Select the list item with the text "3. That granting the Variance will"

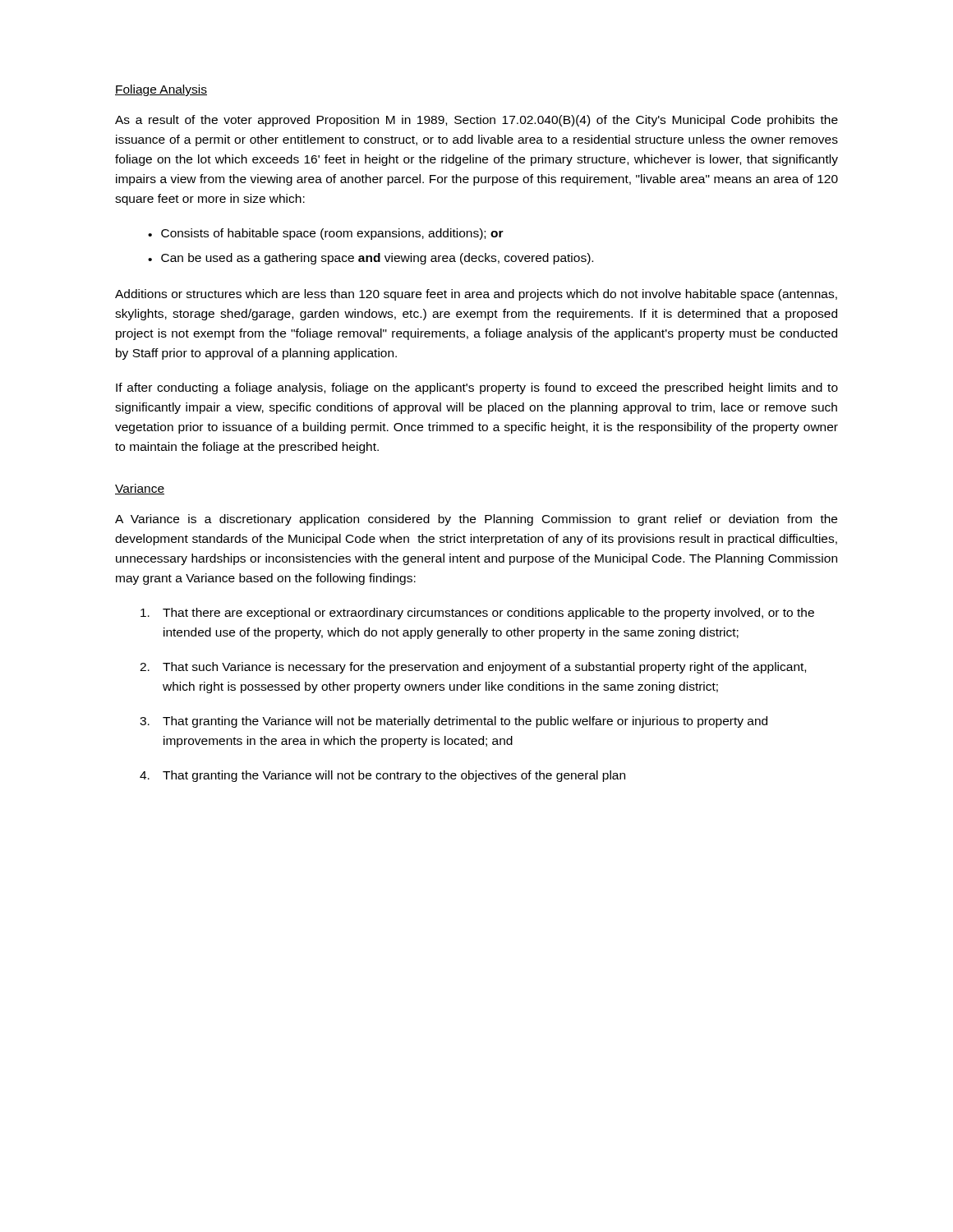(489, 731)
